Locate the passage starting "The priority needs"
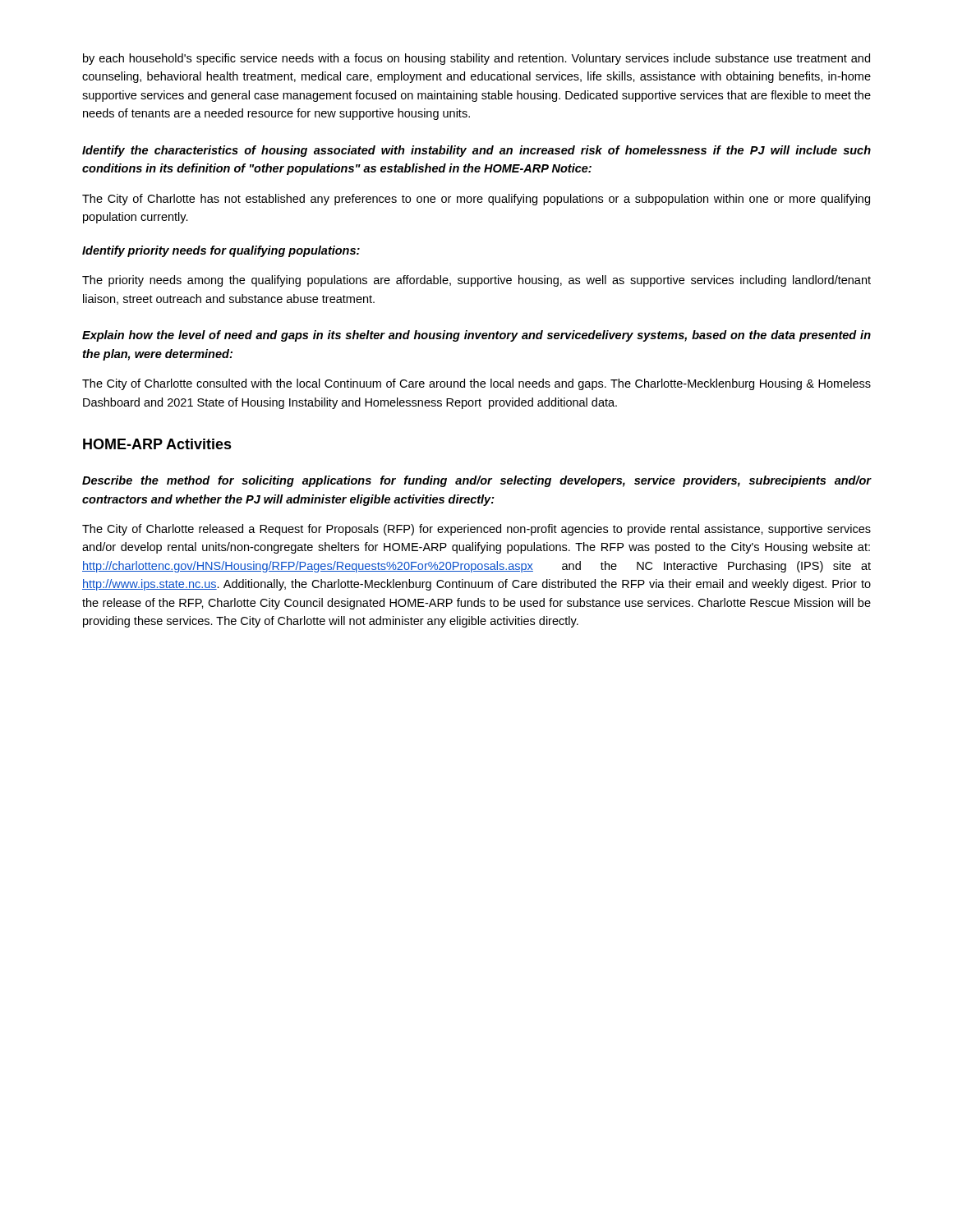 click(x=476, y=289)
